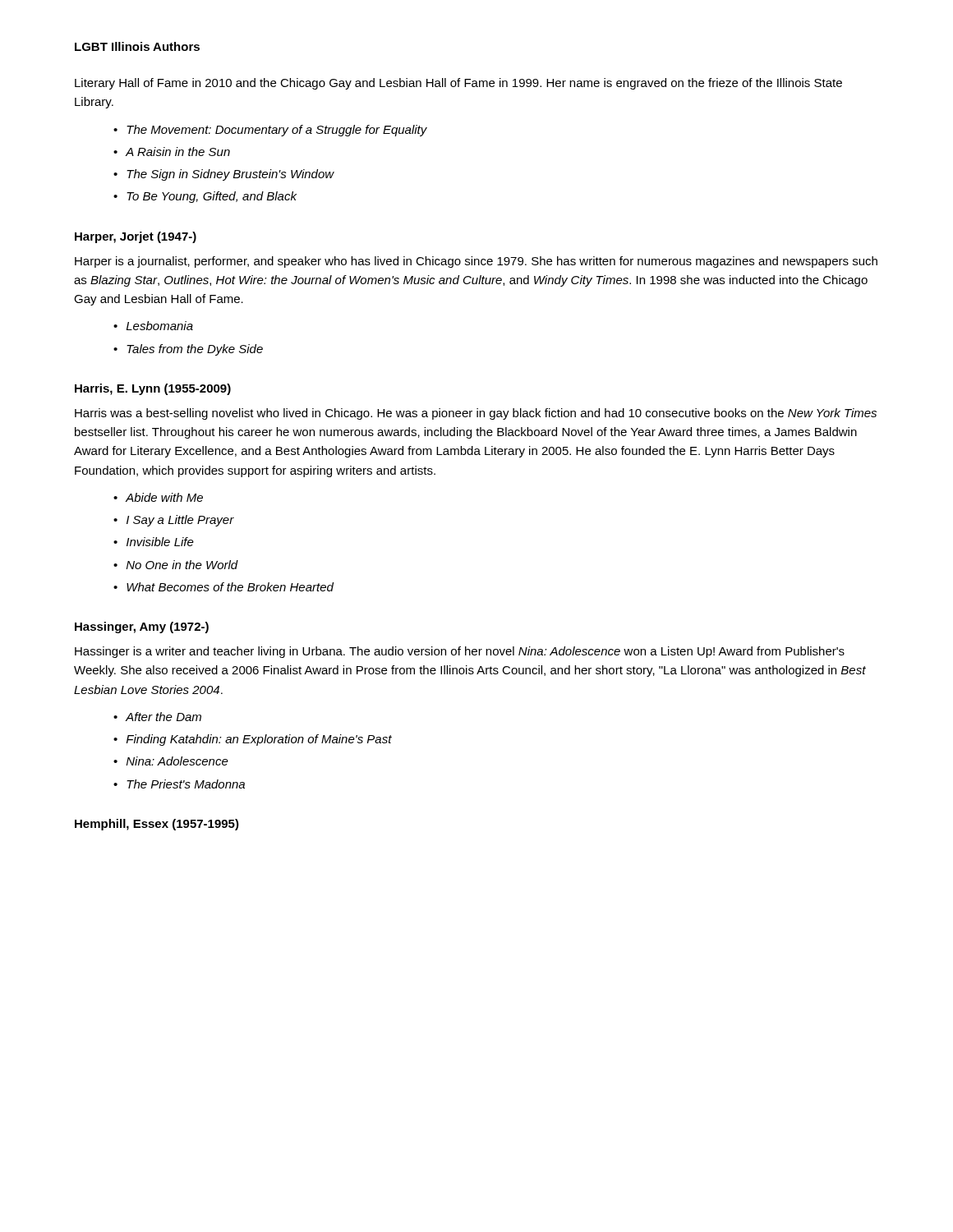This screenshot has width=953, height=1232.
Task: Select the block starting "• After the Dam"
Action: (x=158, y=716)
